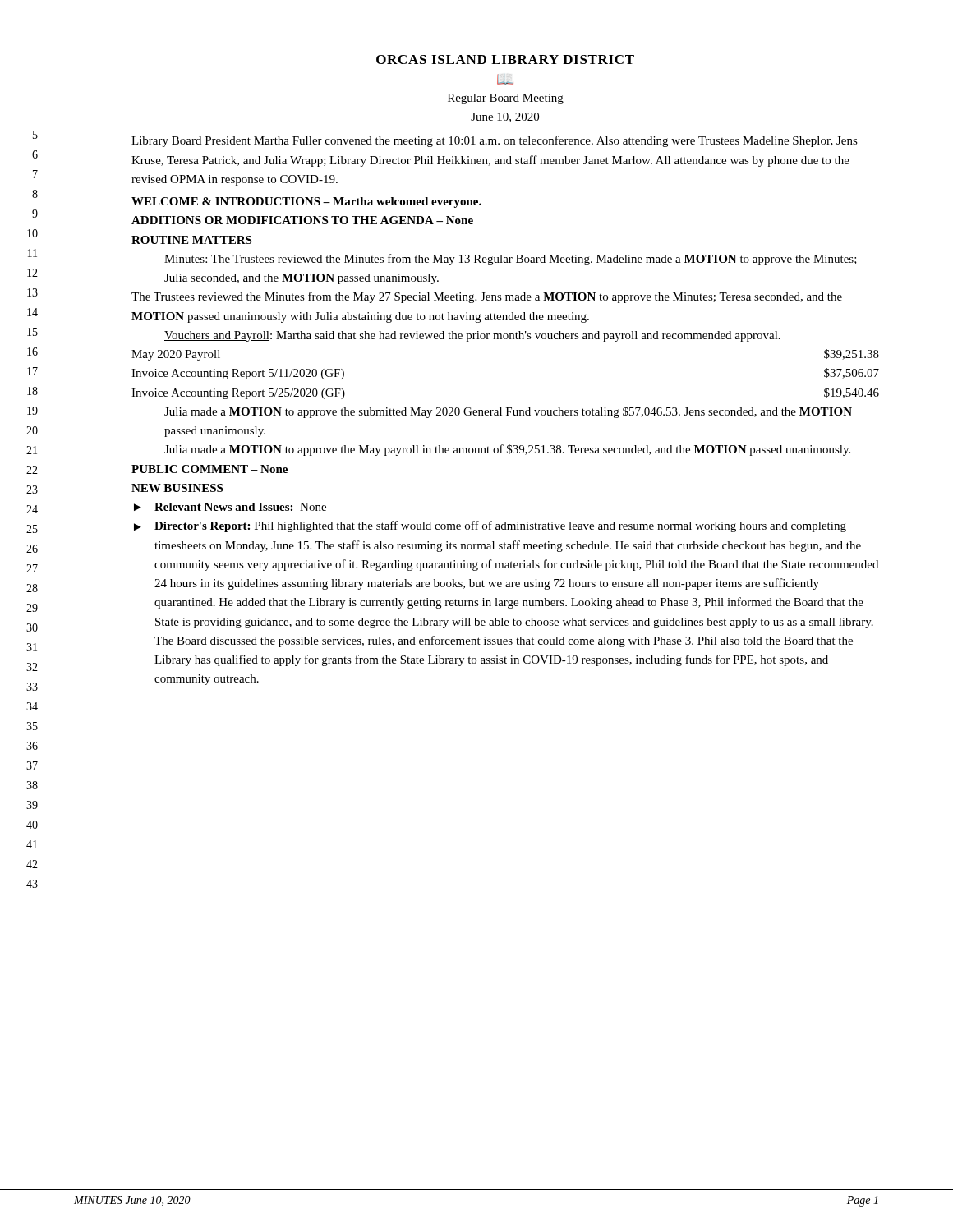Viewport: 953px width, 1232px height.
Task: Find the section header on this page that starts "WELCOME & INTRODUCTIONS –"
Action: pos(307,201)
